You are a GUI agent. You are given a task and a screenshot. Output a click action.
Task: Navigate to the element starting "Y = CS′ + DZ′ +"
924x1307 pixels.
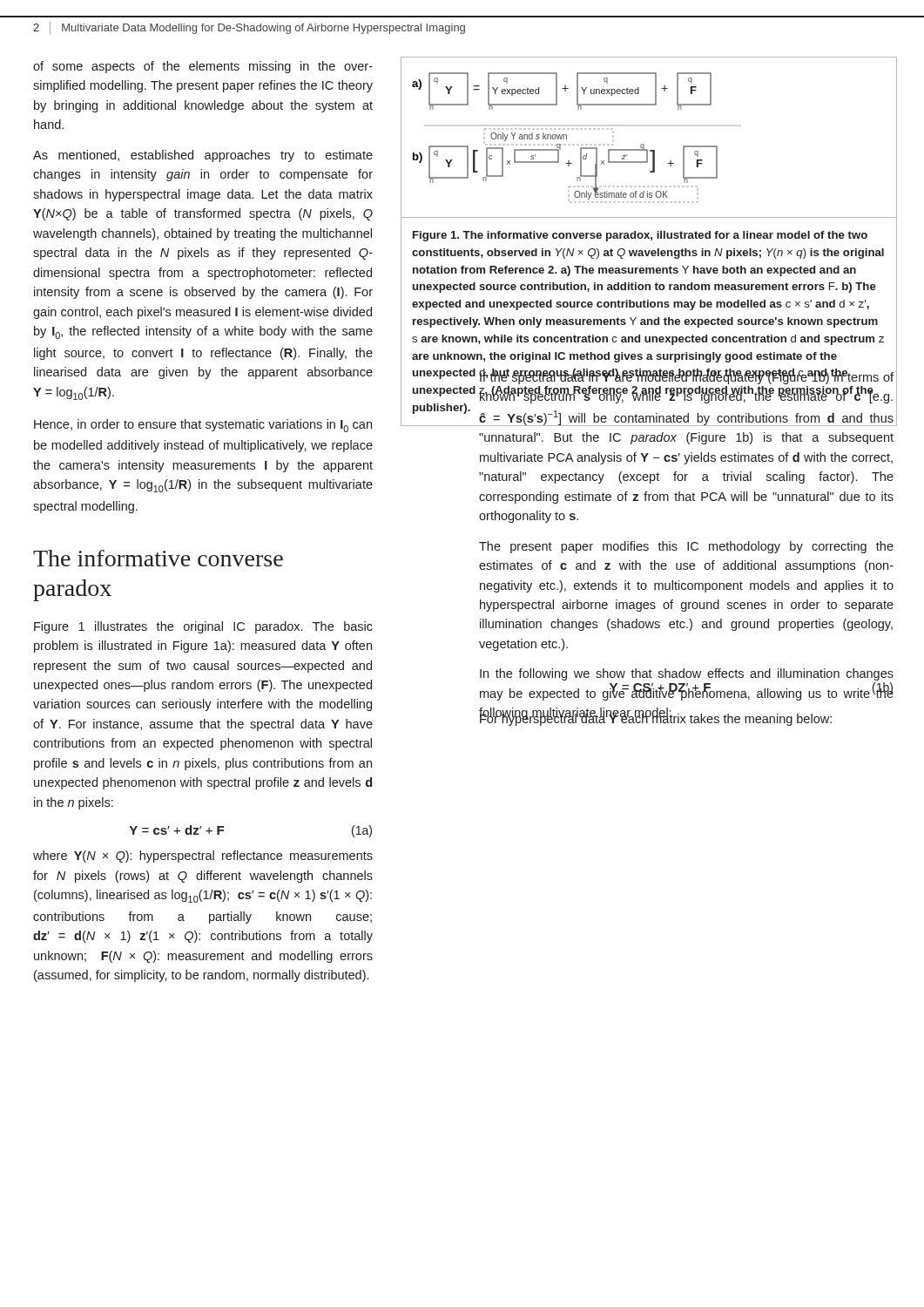(686, 687)
